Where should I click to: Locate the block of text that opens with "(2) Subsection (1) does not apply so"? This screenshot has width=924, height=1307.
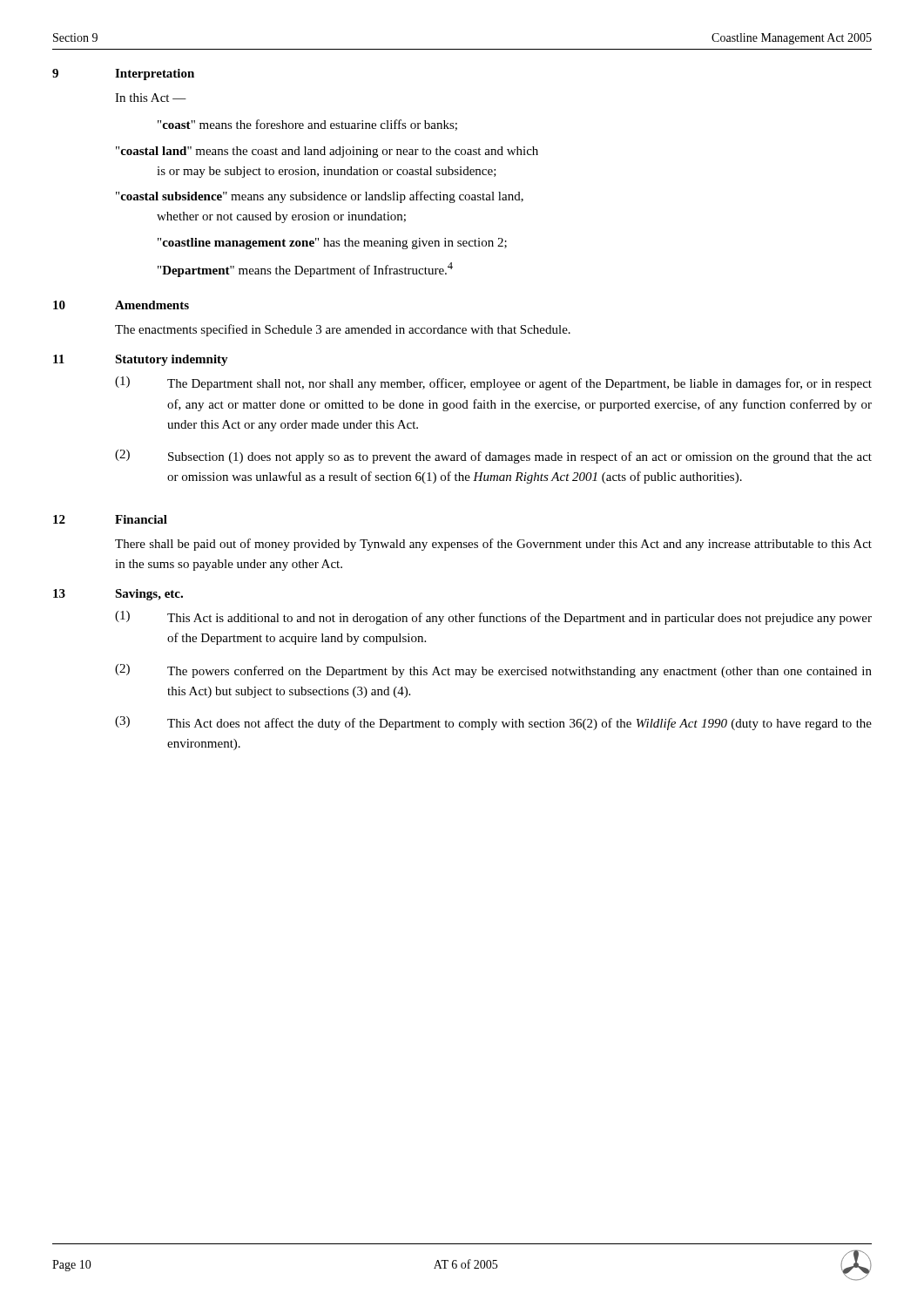[x=493, y=467]
